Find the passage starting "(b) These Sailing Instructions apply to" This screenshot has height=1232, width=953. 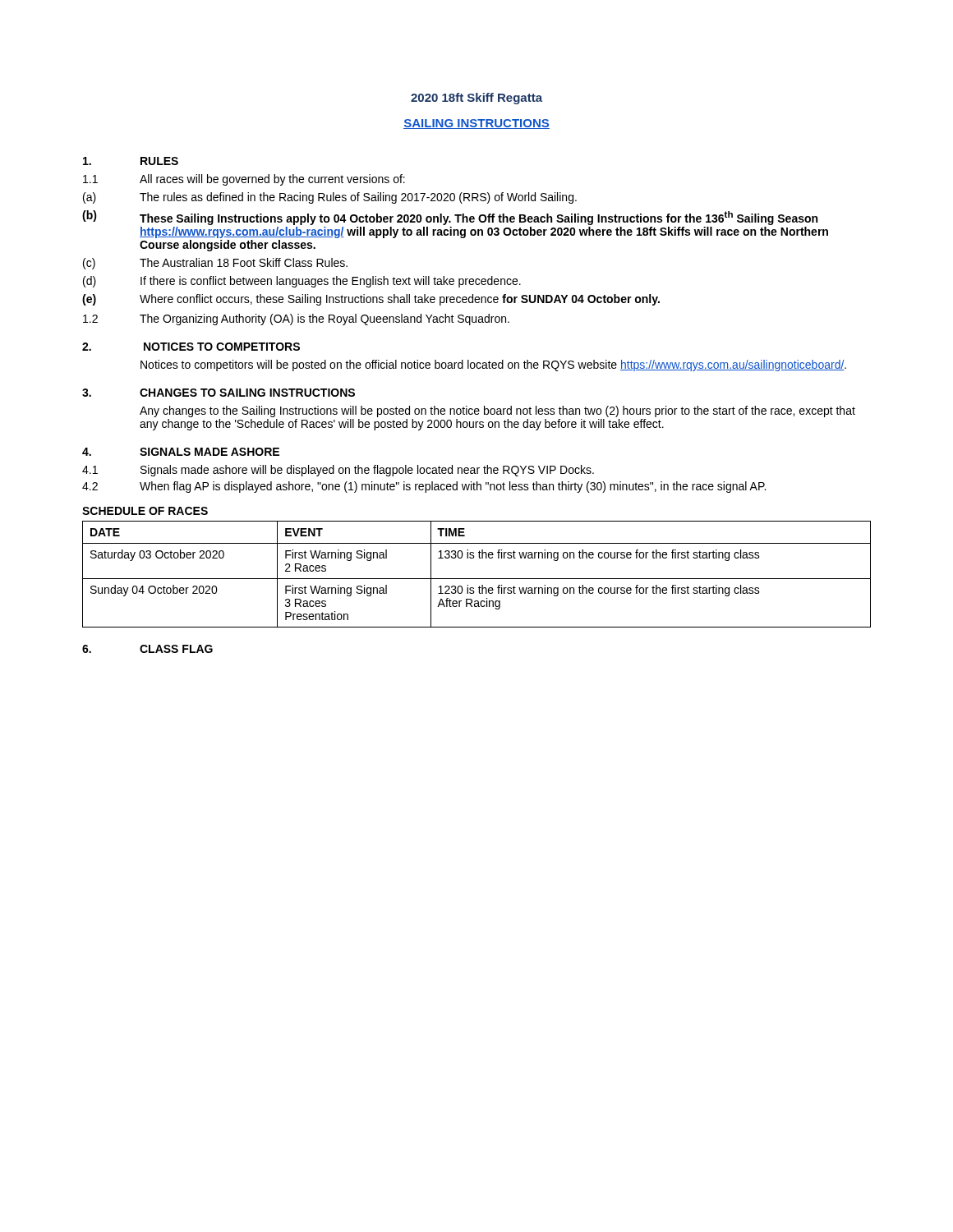pyautogui.click(x=476, y=230)
